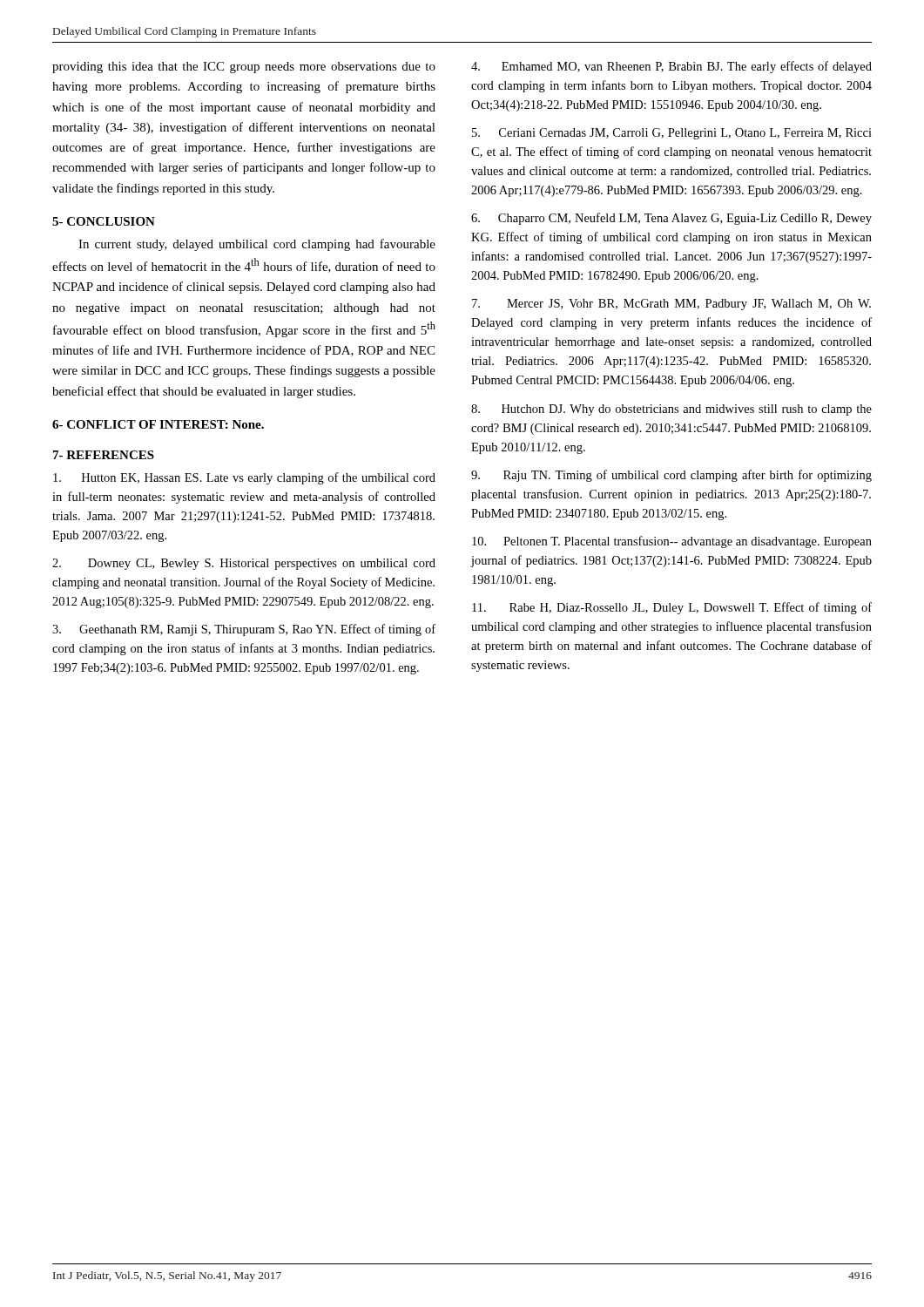Find the list item that reads "8. Hutchon DJ."
The width and height of the screenshot is (924, 1307).
[671, 427]
